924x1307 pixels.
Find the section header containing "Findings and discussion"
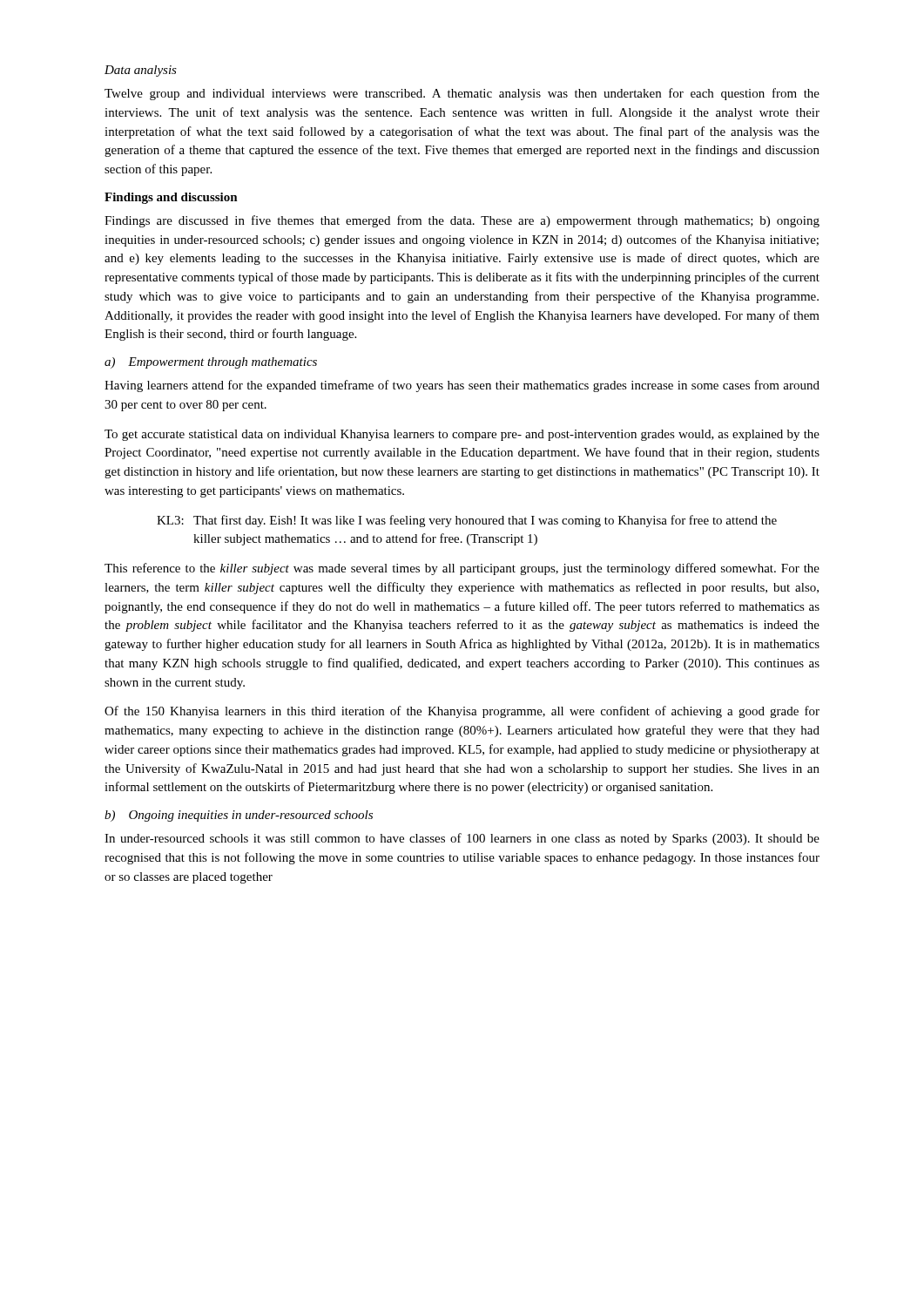(171, 197)
